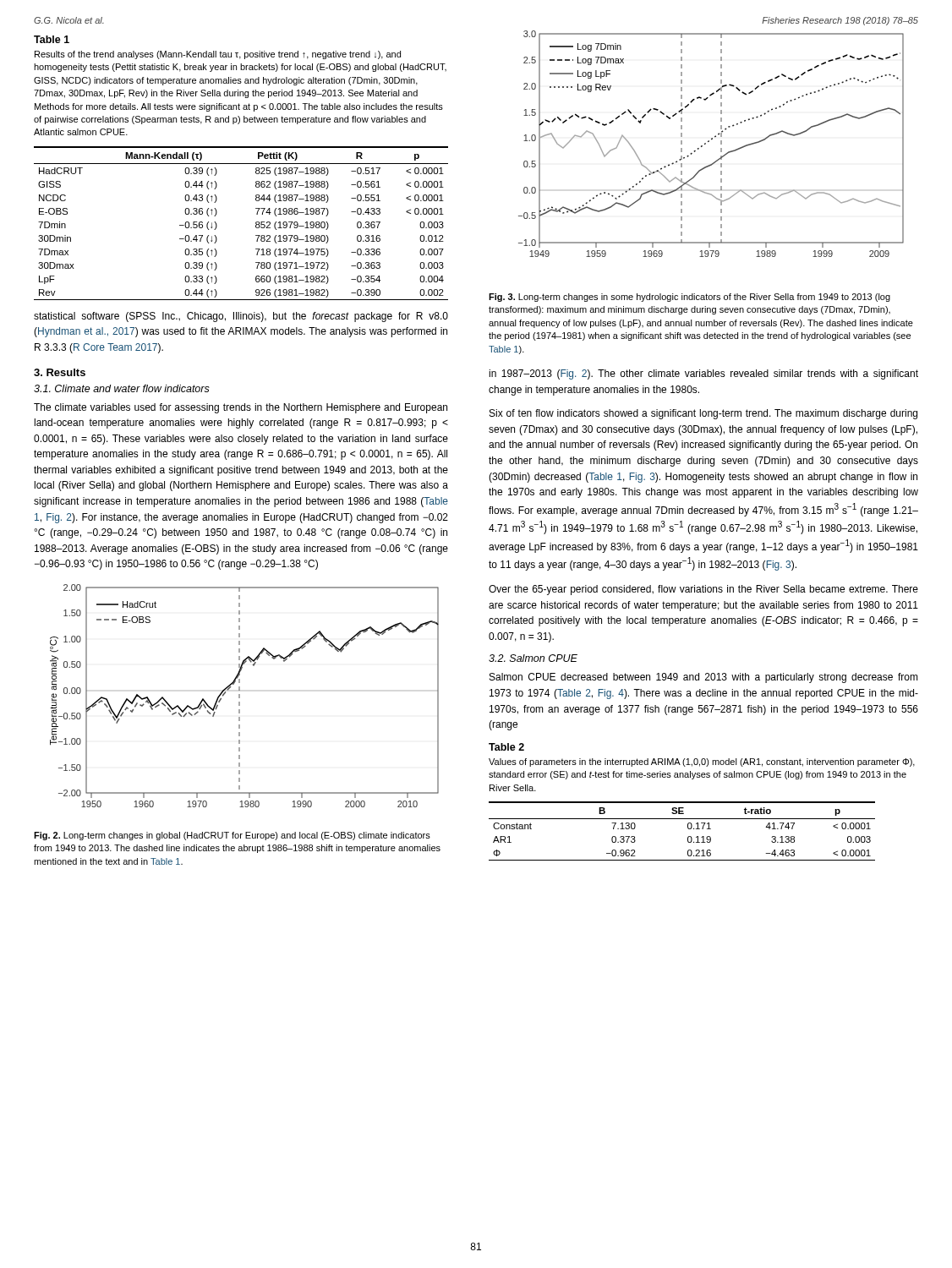The width and height of the screenshot is (952, 1268).
Task: Select the passage starting "in 1987–2013 (Fig. 2). The other climate"
Action: tap(703, 381)
